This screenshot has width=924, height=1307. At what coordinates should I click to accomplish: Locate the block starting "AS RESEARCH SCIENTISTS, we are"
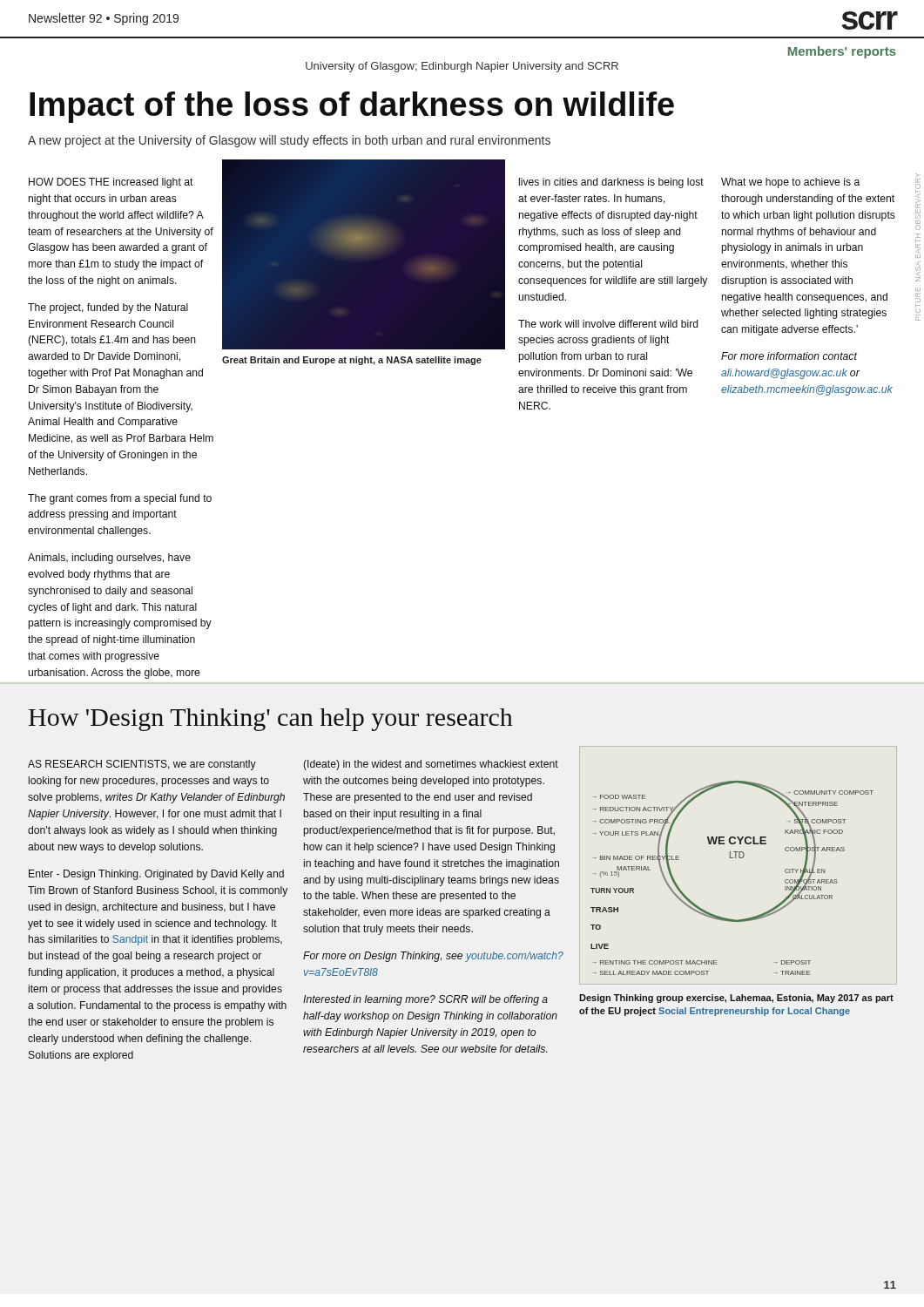pos(159,910)
